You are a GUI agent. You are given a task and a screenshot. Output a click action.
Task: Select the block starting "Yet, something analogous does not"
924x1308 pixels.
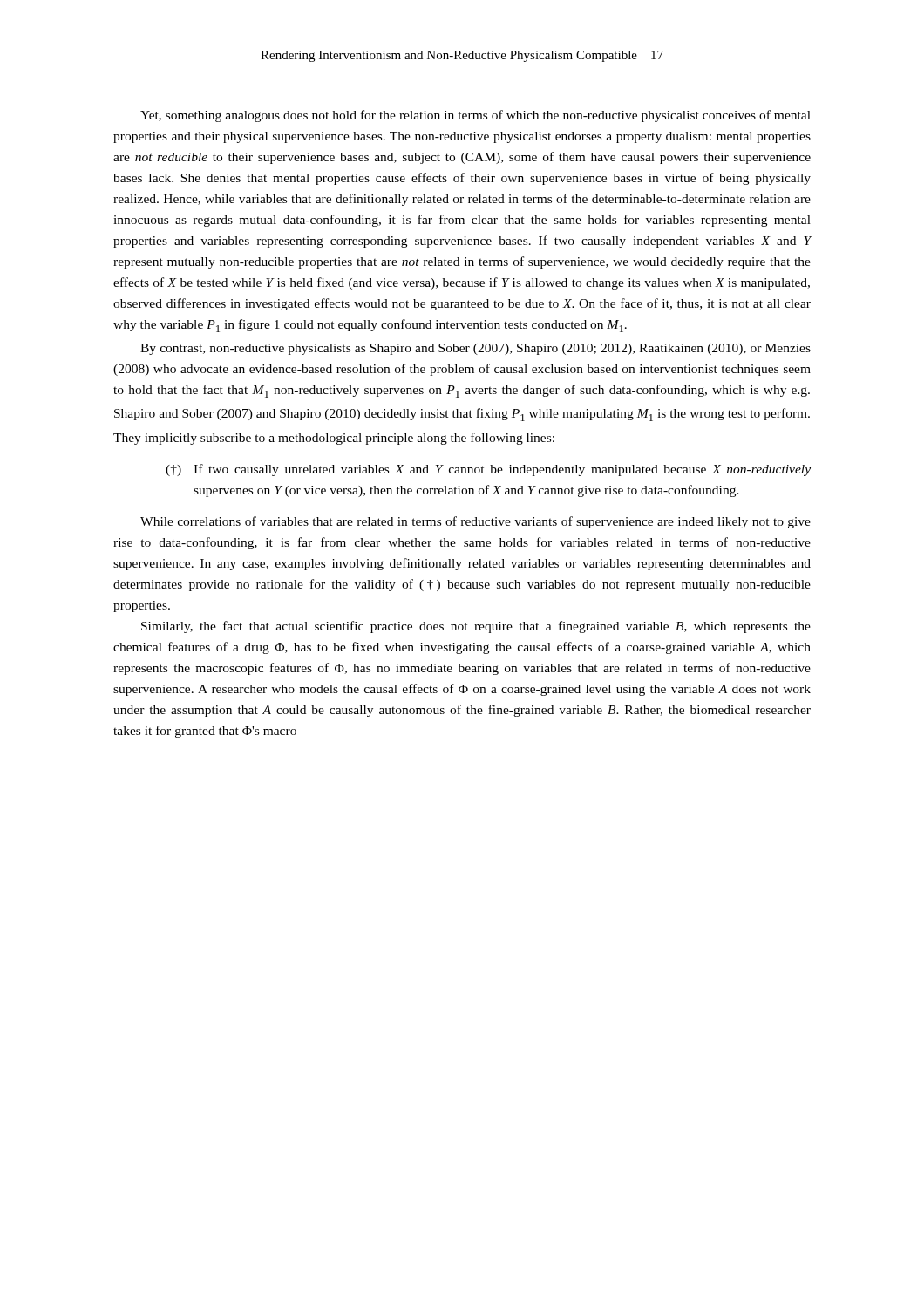click(x=462, y=221)
